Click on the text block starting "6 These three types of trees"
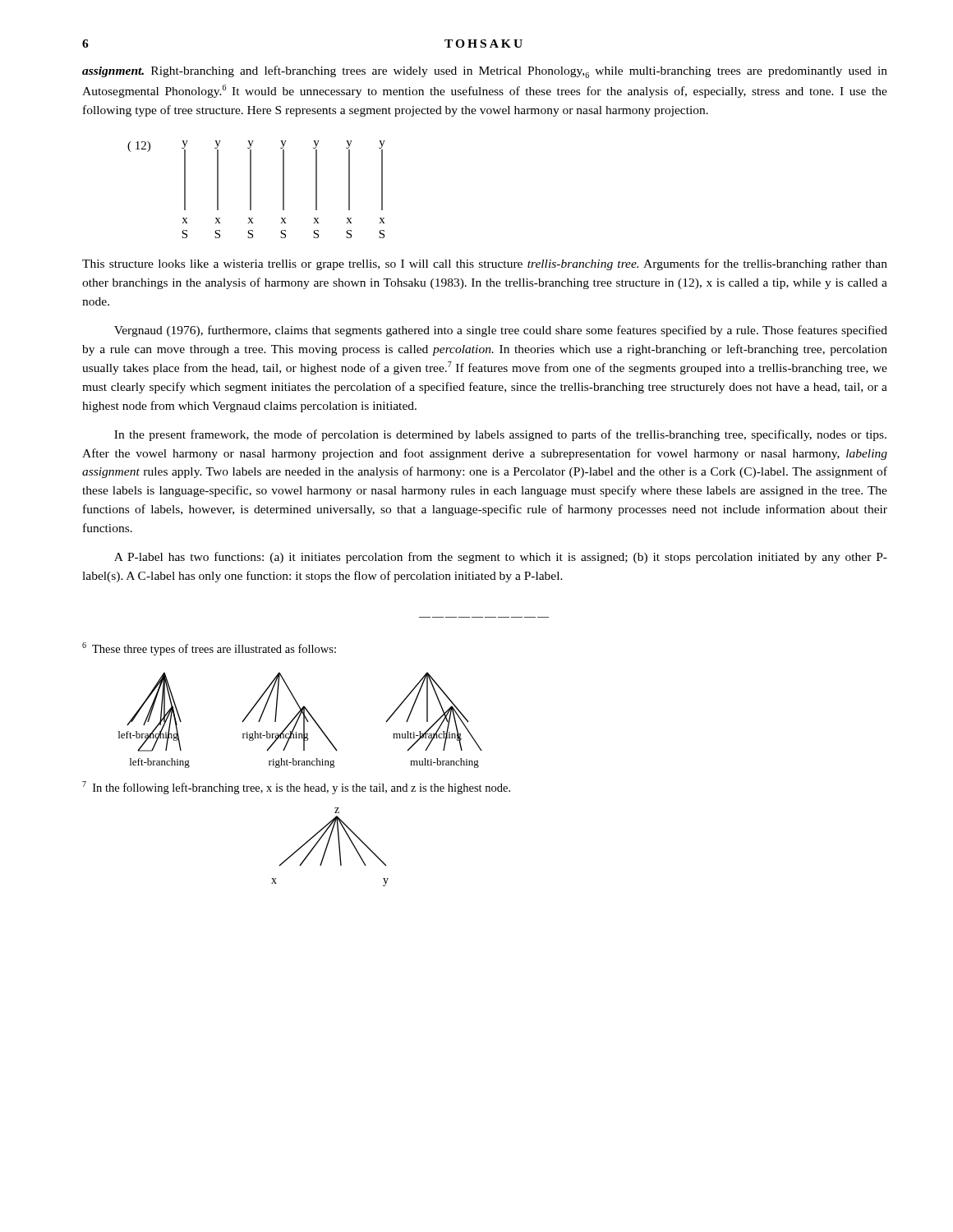953x1232 pixels. pos(209,648)
